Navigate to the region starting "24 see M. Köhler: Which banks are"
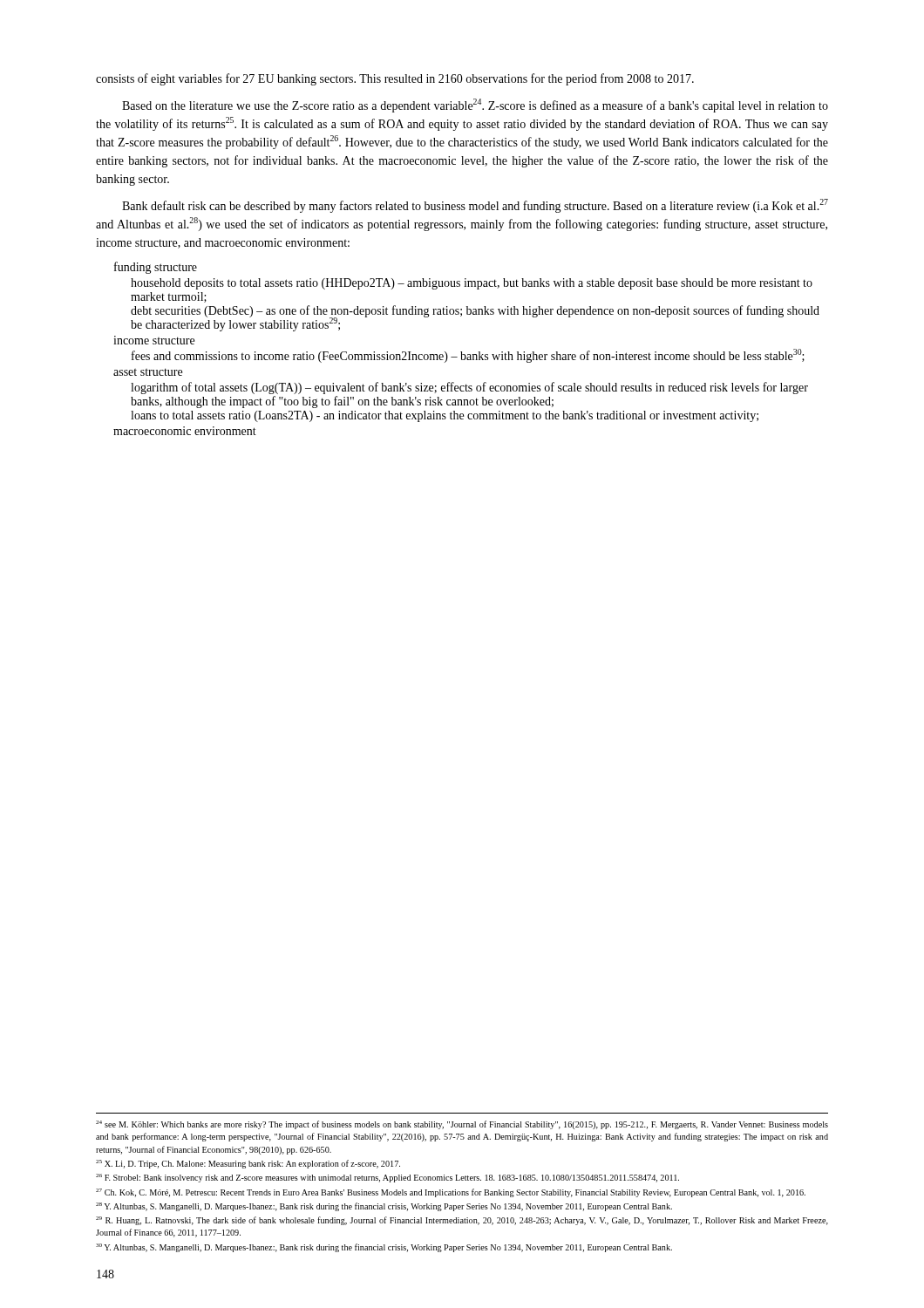Screen dimensions: 1308x924 (462, 1138)
